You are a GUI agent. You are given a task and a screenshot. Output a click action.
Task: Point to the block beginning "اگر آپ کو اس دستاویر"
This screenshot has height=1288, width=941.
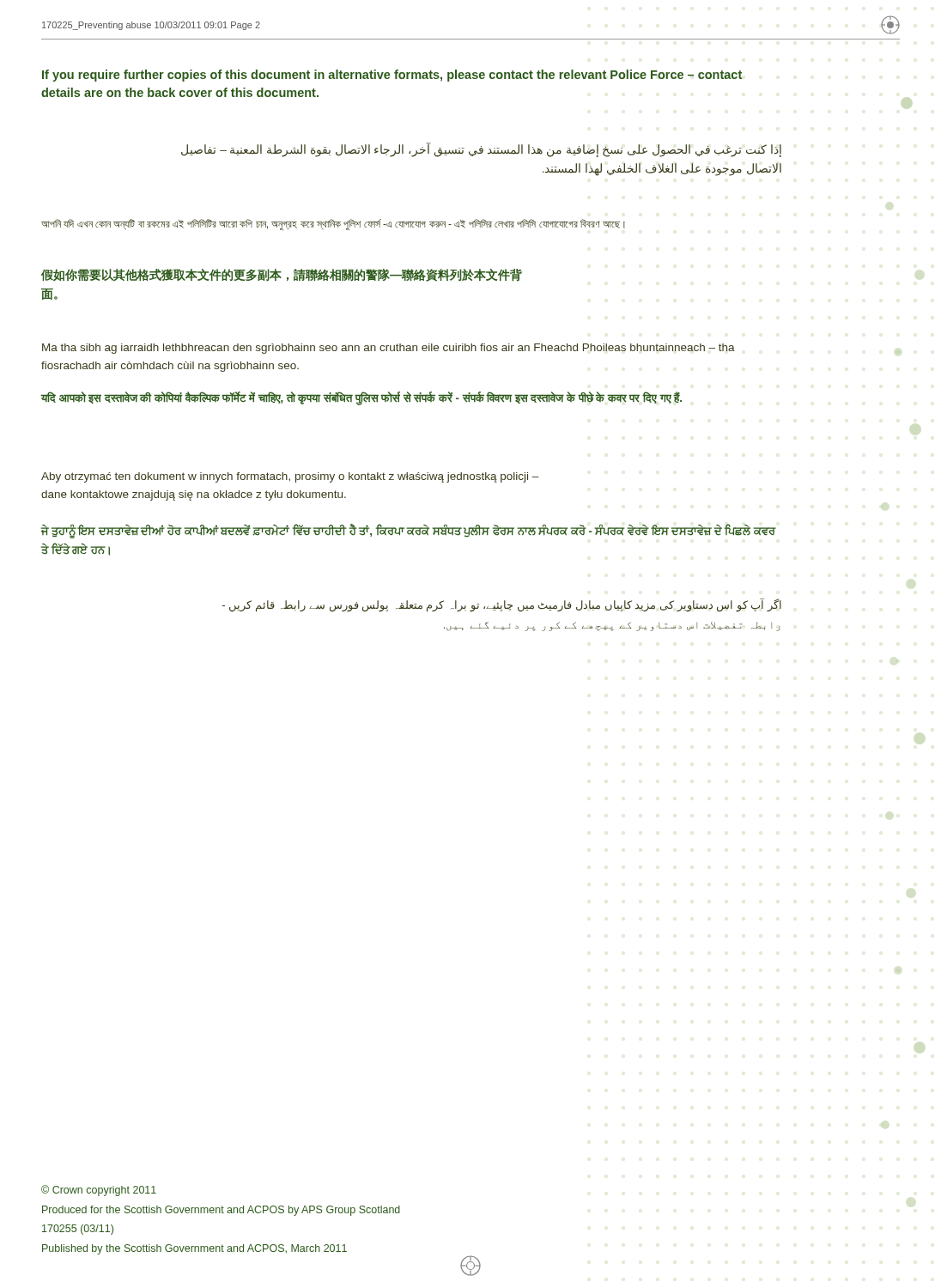coord(412,615)
